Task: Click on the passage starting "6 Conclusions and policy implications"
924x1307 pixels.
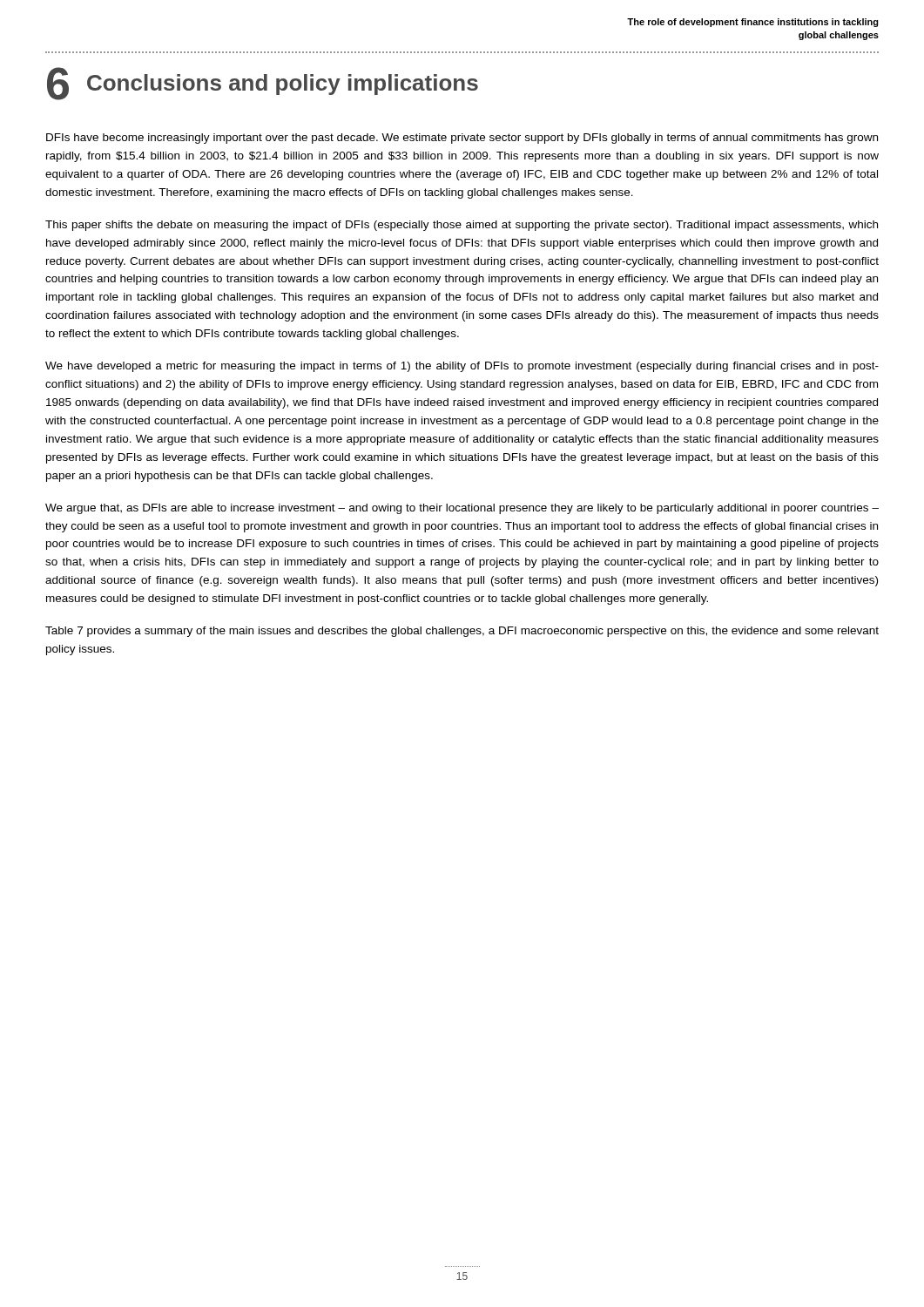Action: click(x=462, y=83)
